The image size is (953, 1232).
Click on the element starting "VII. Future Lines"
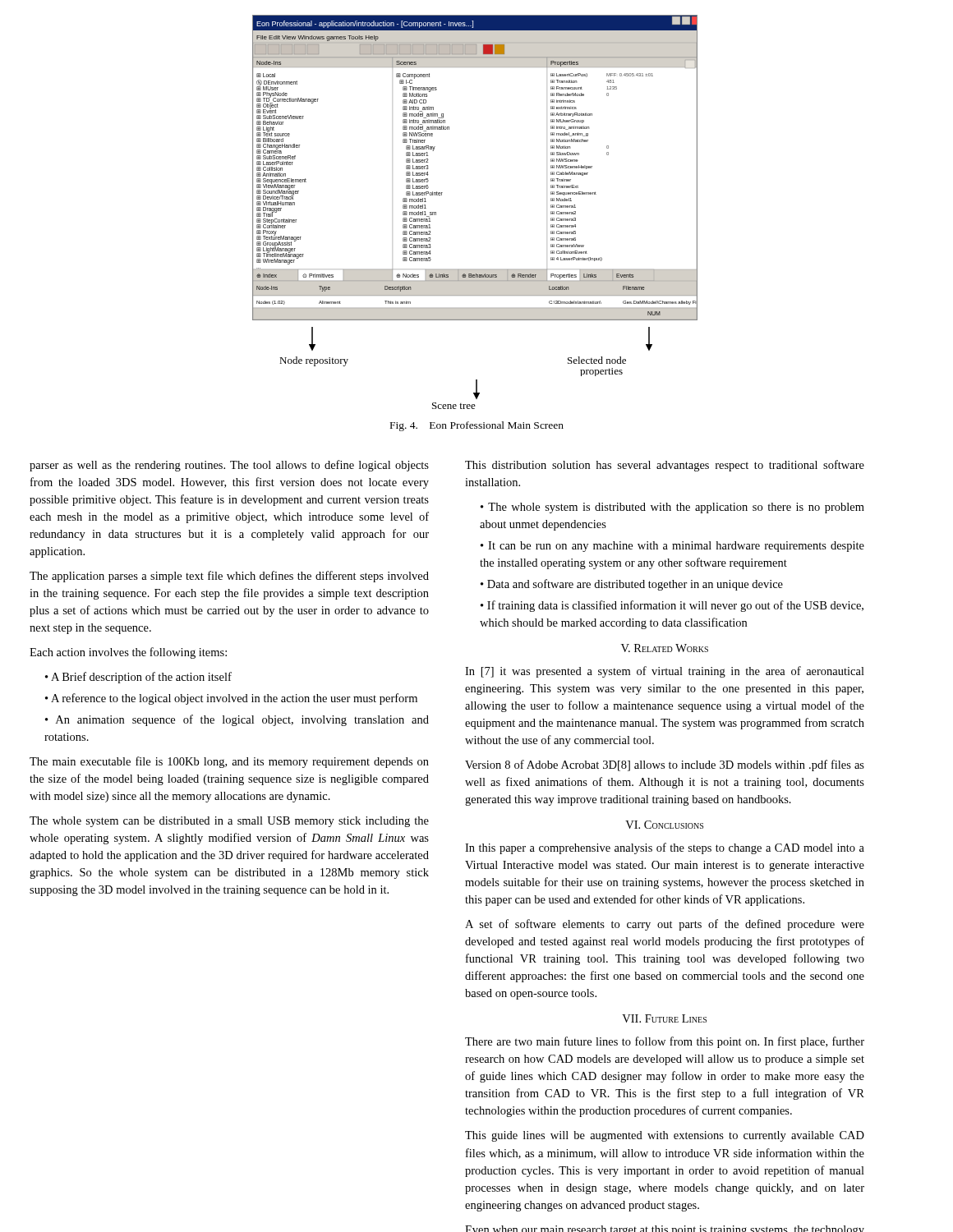tap(665, 1019)
